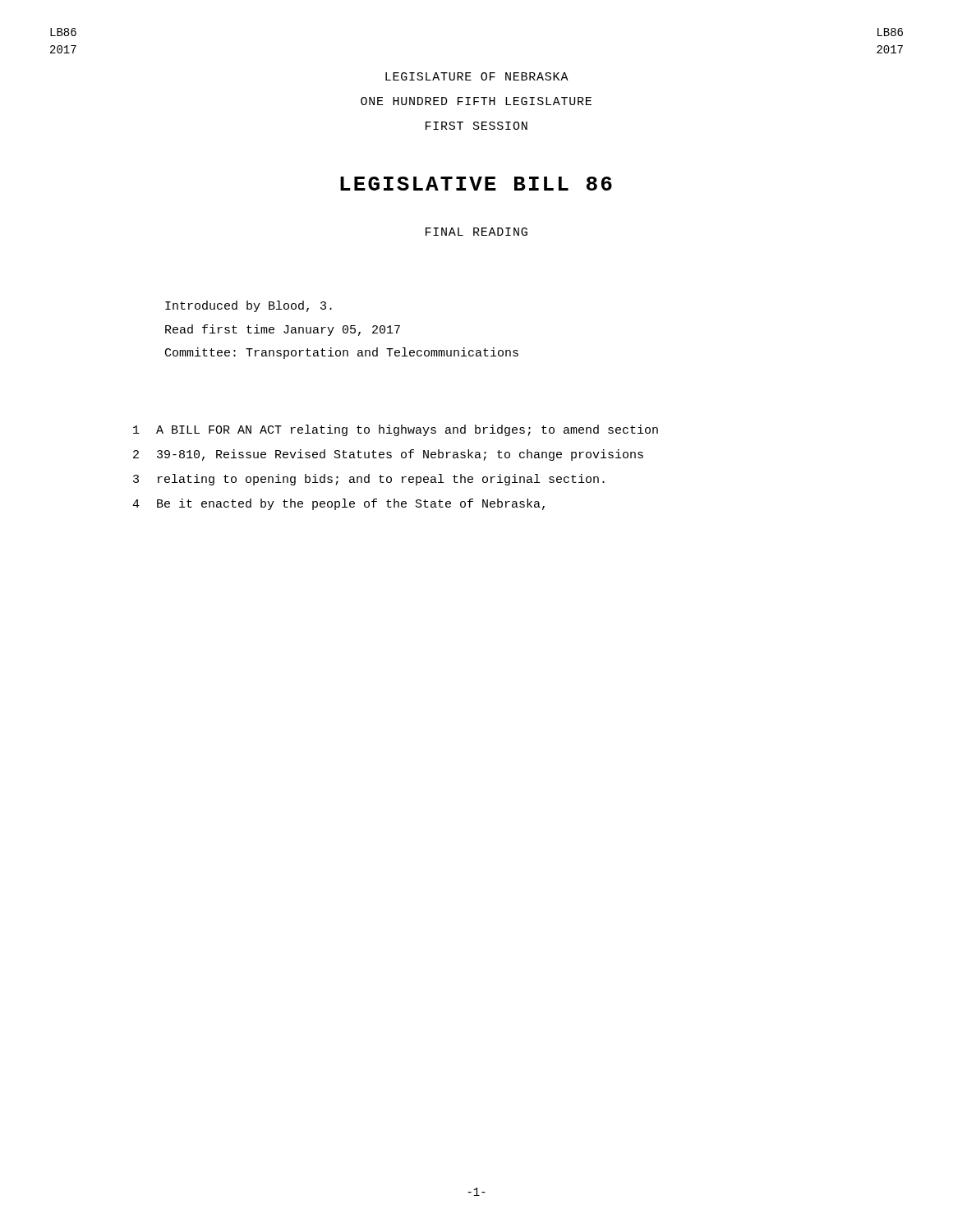
Task: Click the passage that begins "1 A BILL FOR"
Action: point(476,431)
